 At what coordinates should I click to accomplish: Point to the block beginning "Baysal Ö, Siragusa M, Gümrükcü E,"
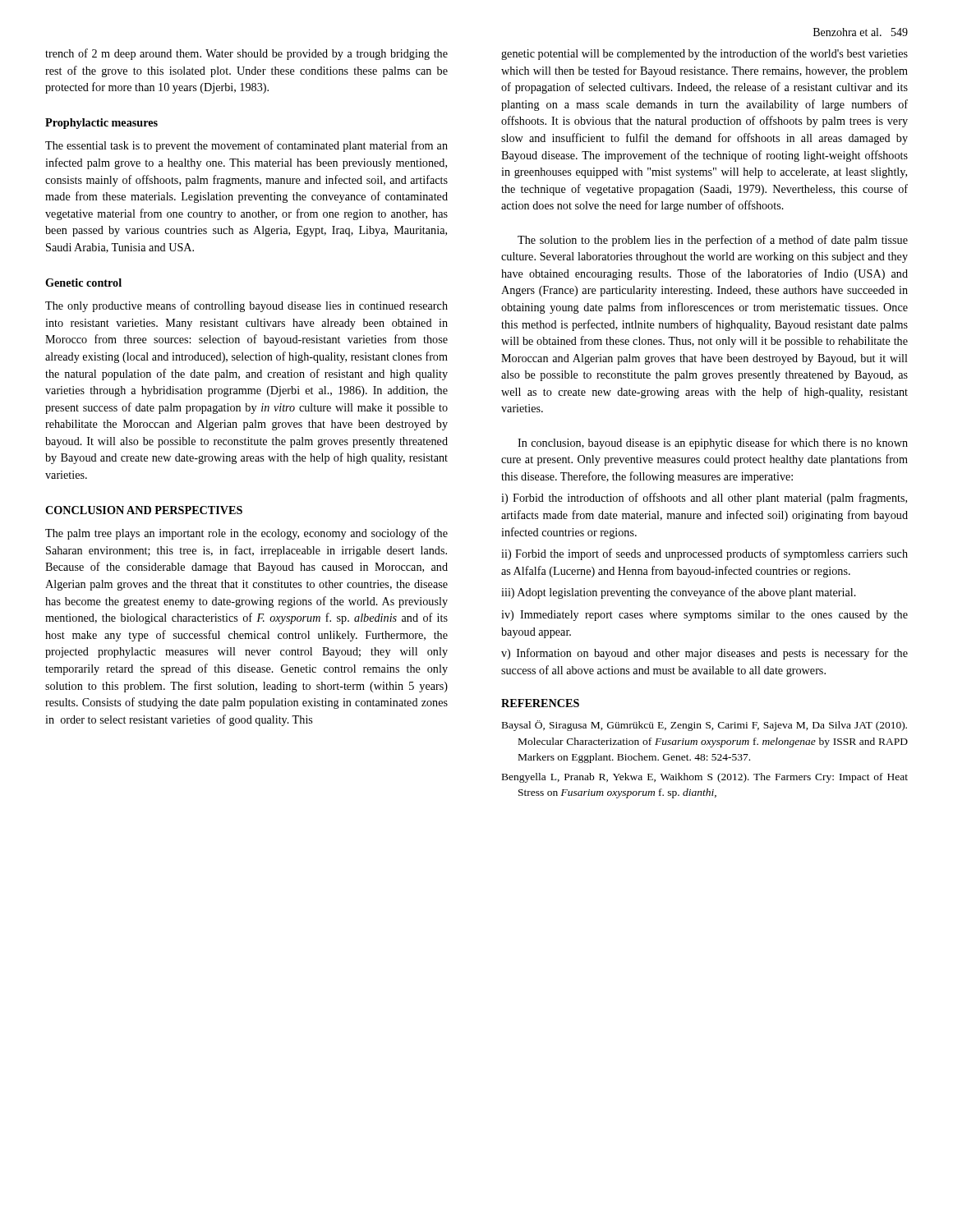(x=705, y=741)
